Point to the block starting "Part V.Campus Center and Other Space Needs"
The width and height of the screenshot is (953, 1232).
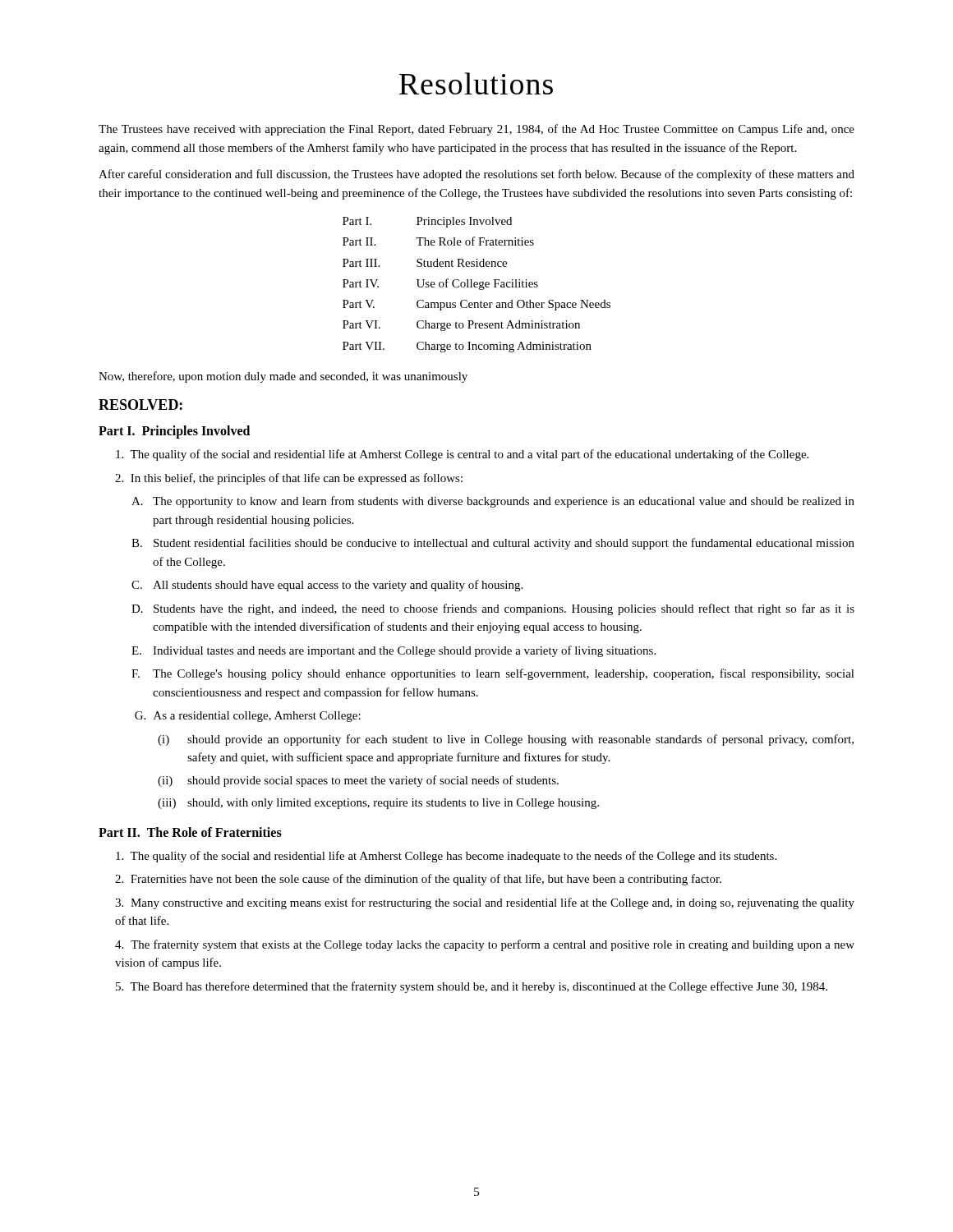(476, 304)
